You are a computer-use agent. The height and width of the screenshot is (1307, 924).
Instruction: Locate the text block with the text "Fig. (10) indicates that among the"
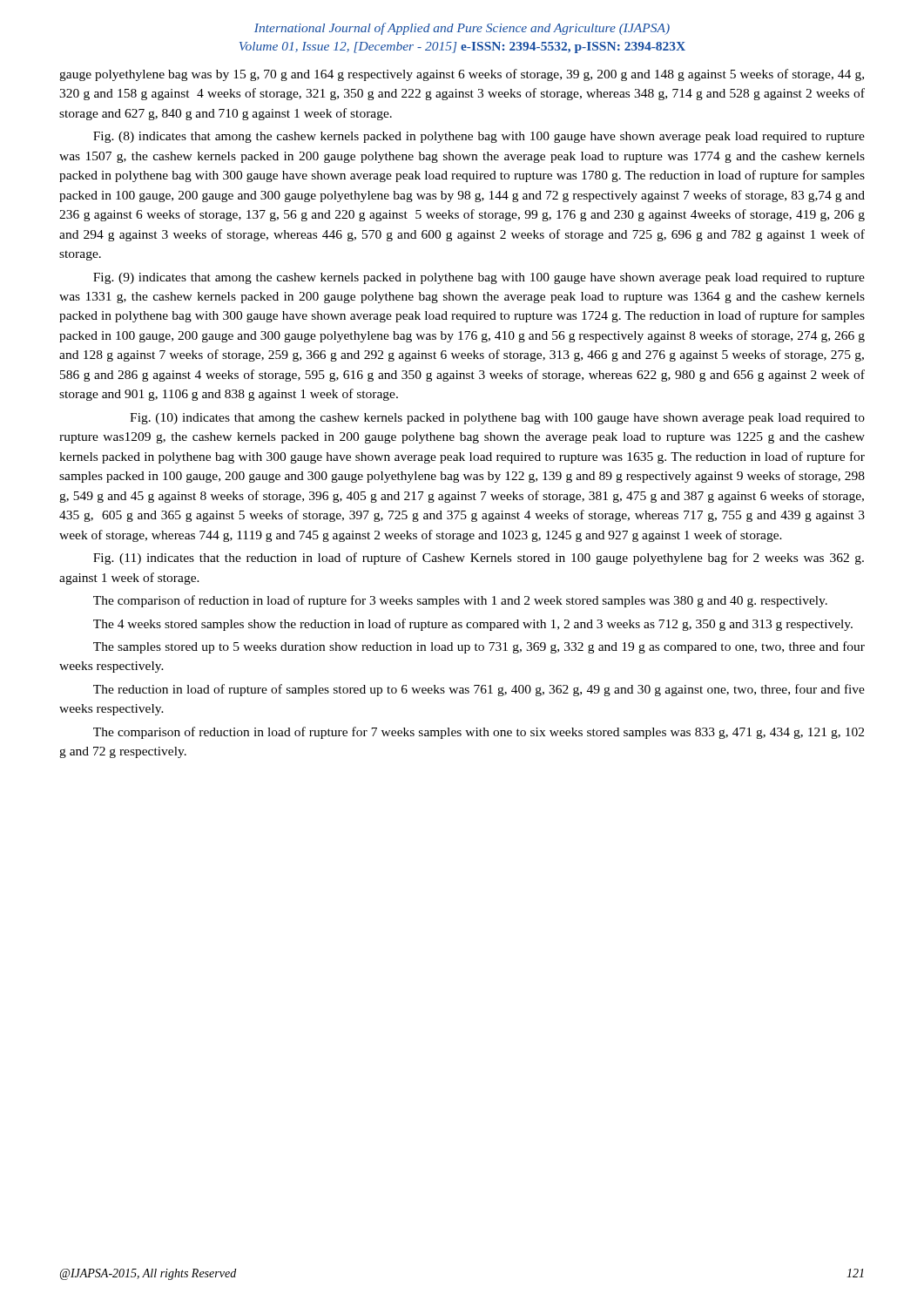(x=462, y=476)
